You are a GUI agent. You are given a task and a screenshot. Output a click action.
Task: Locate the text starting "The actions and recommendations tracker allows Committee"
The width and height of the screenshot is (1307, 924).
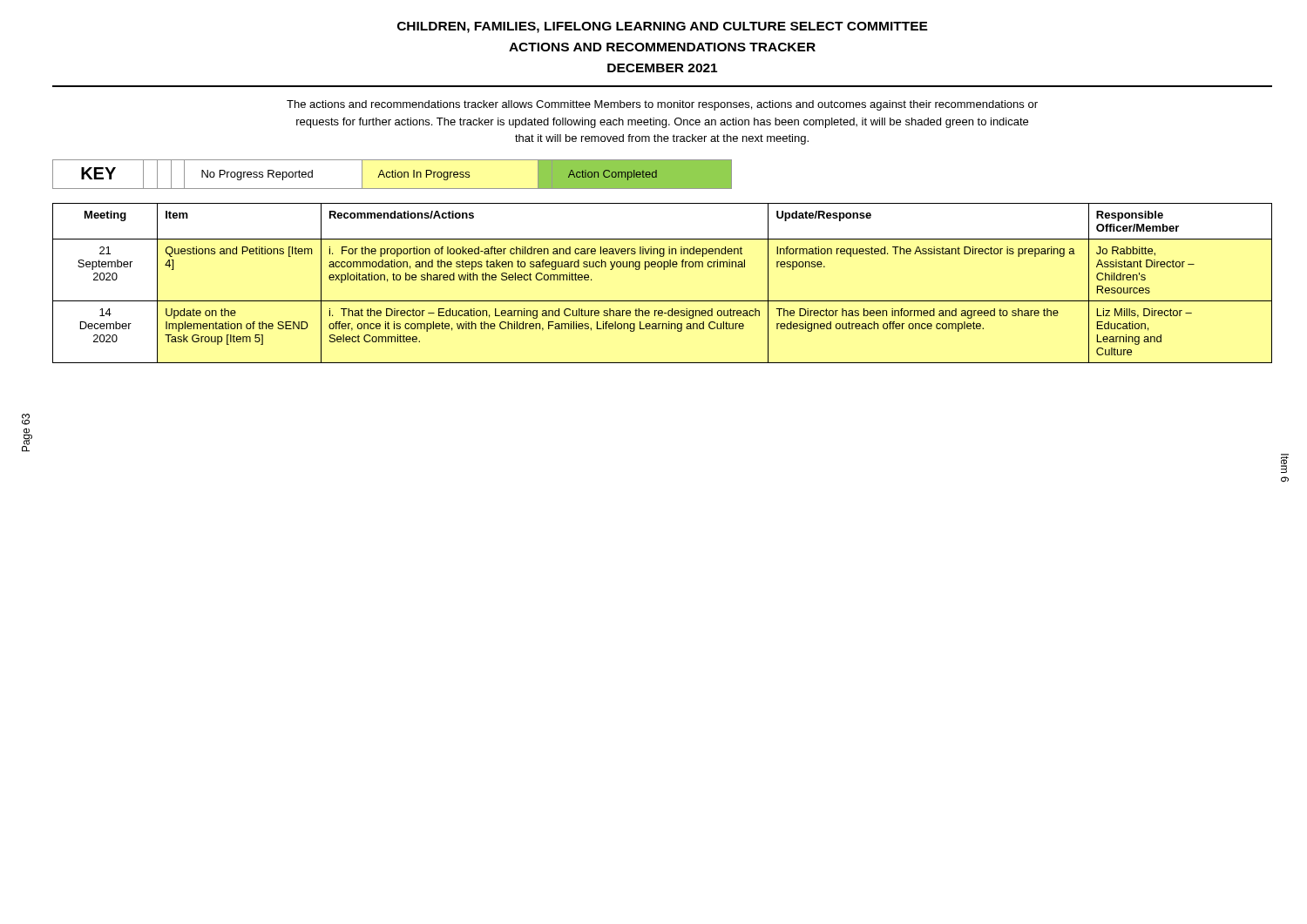(662, 121)
